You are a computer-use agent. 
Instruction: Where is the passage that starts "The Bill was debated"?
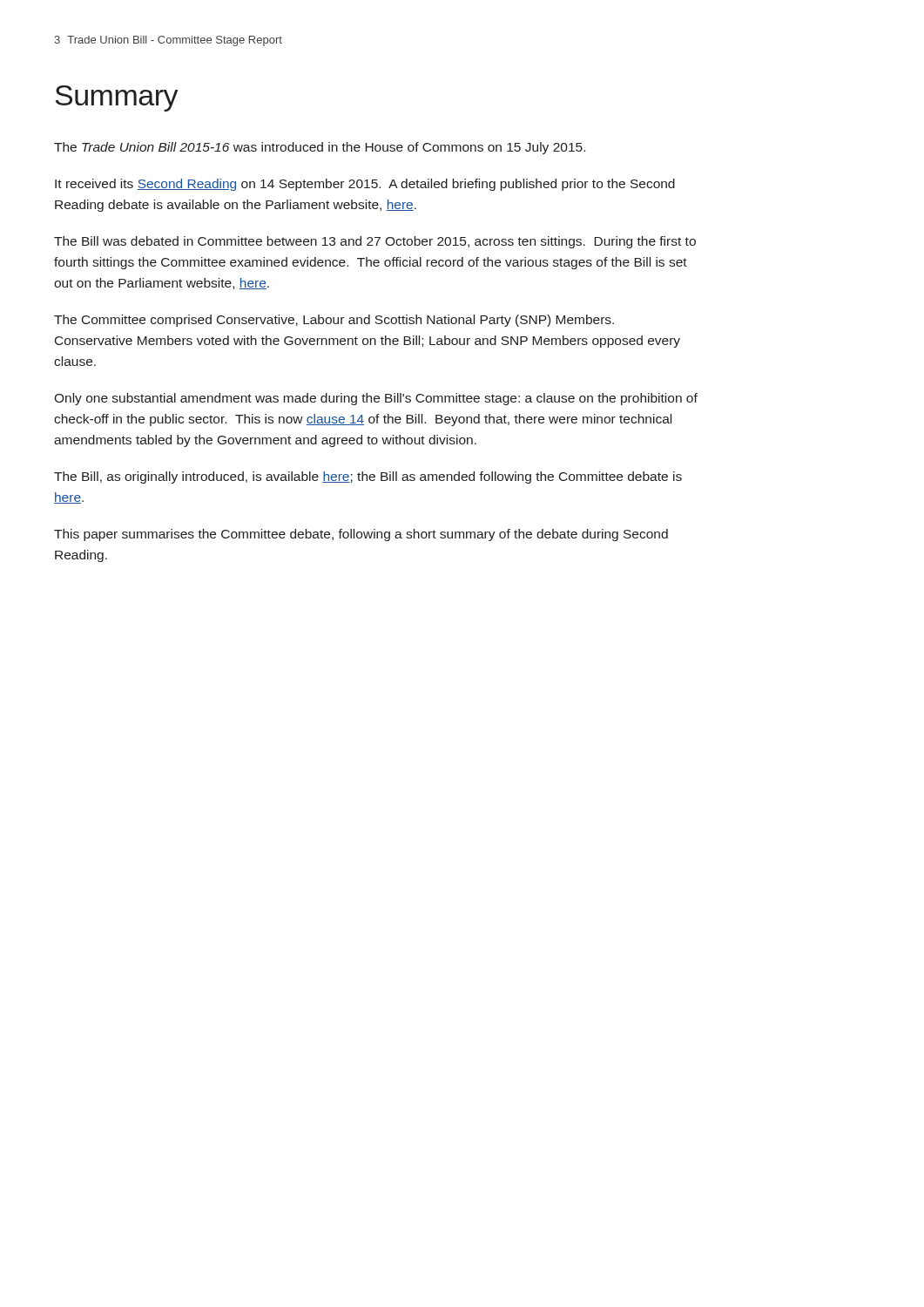(x=375, y=262)
